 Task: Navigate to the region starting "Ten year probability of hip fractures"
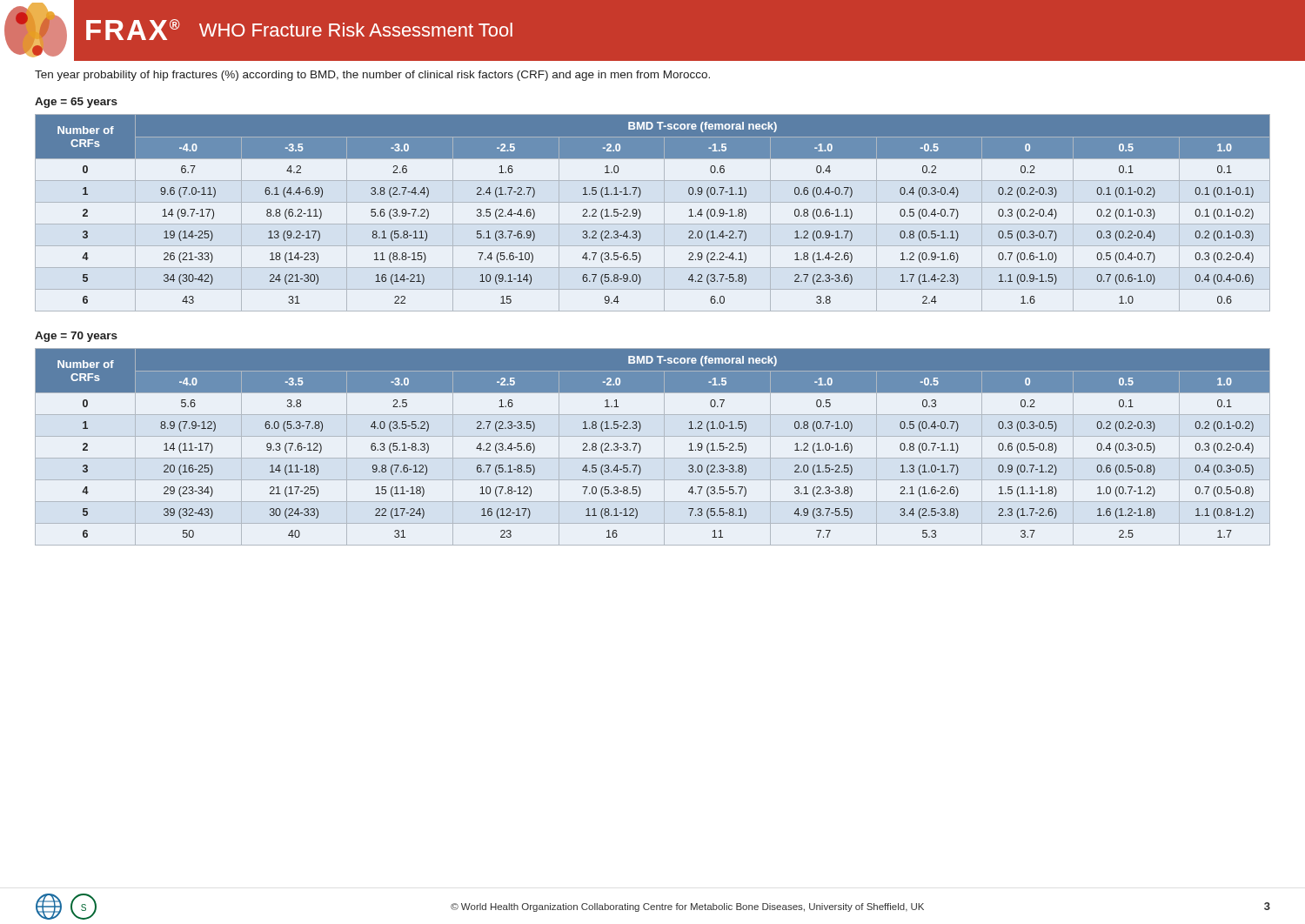click(x=373, y=74)
